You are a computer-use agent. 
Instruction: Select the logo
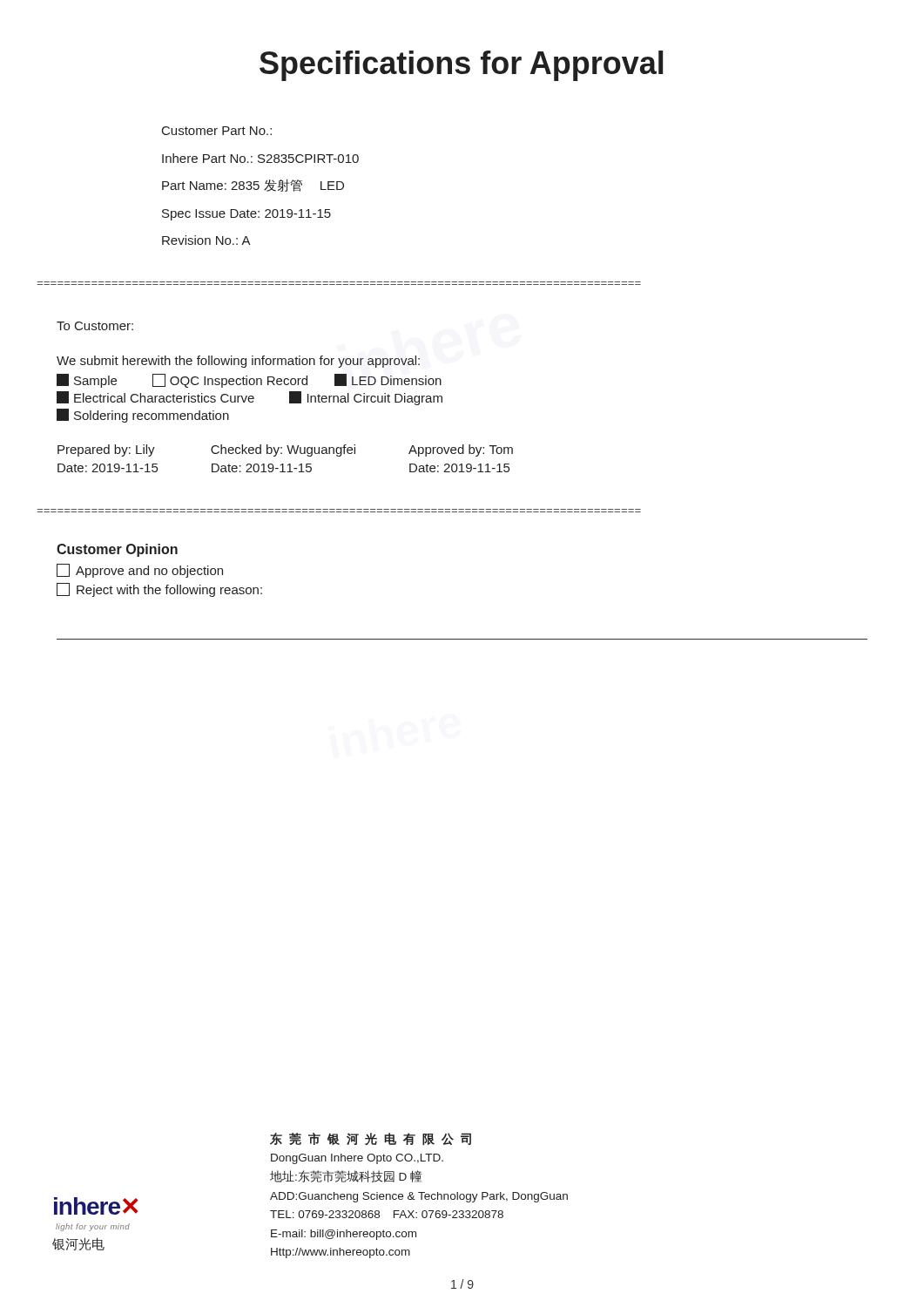(148, 1223)
